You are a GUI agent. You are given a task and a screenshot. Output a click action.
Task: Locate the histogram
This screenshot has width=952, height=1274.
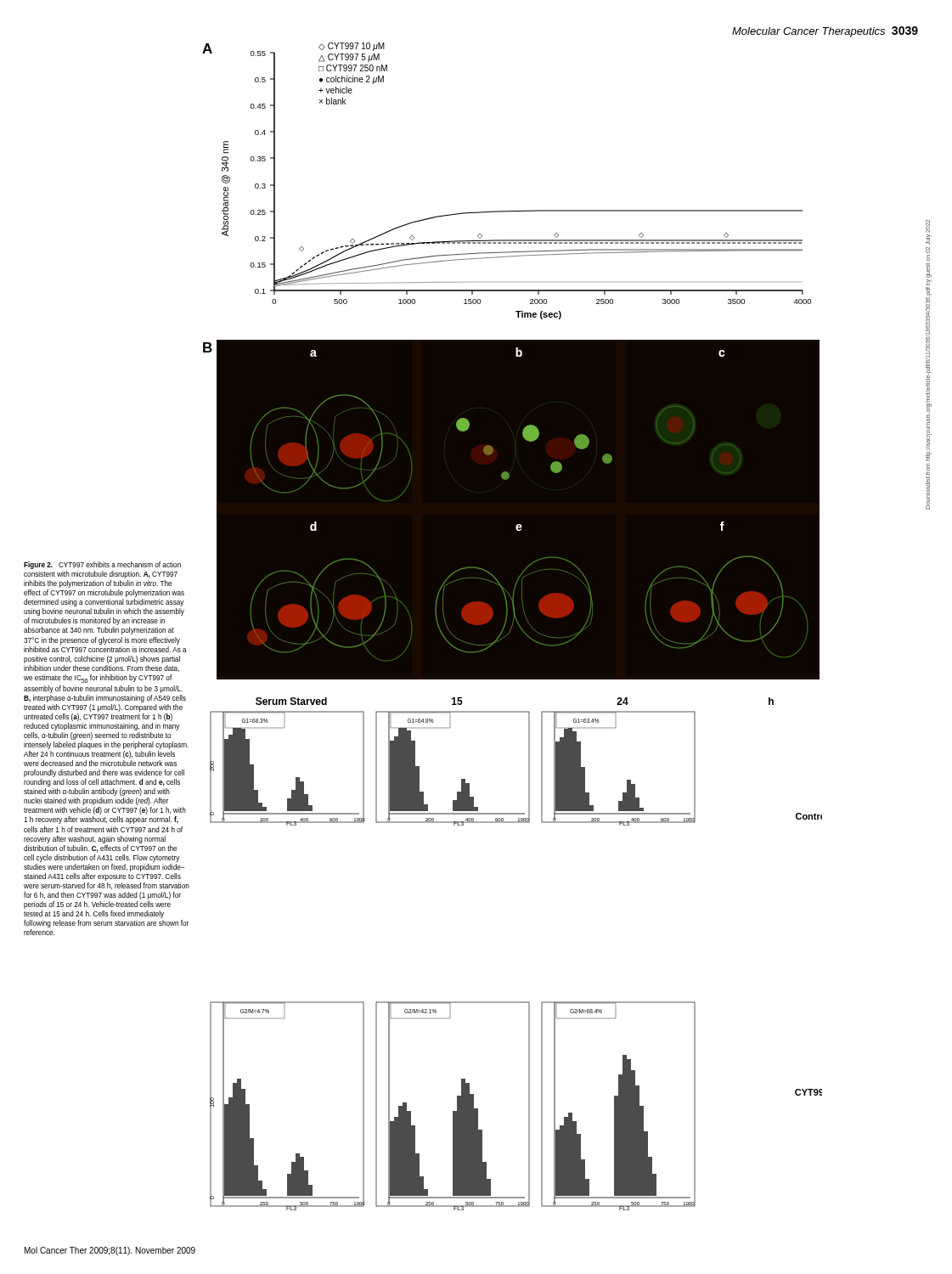coord(512,962)
